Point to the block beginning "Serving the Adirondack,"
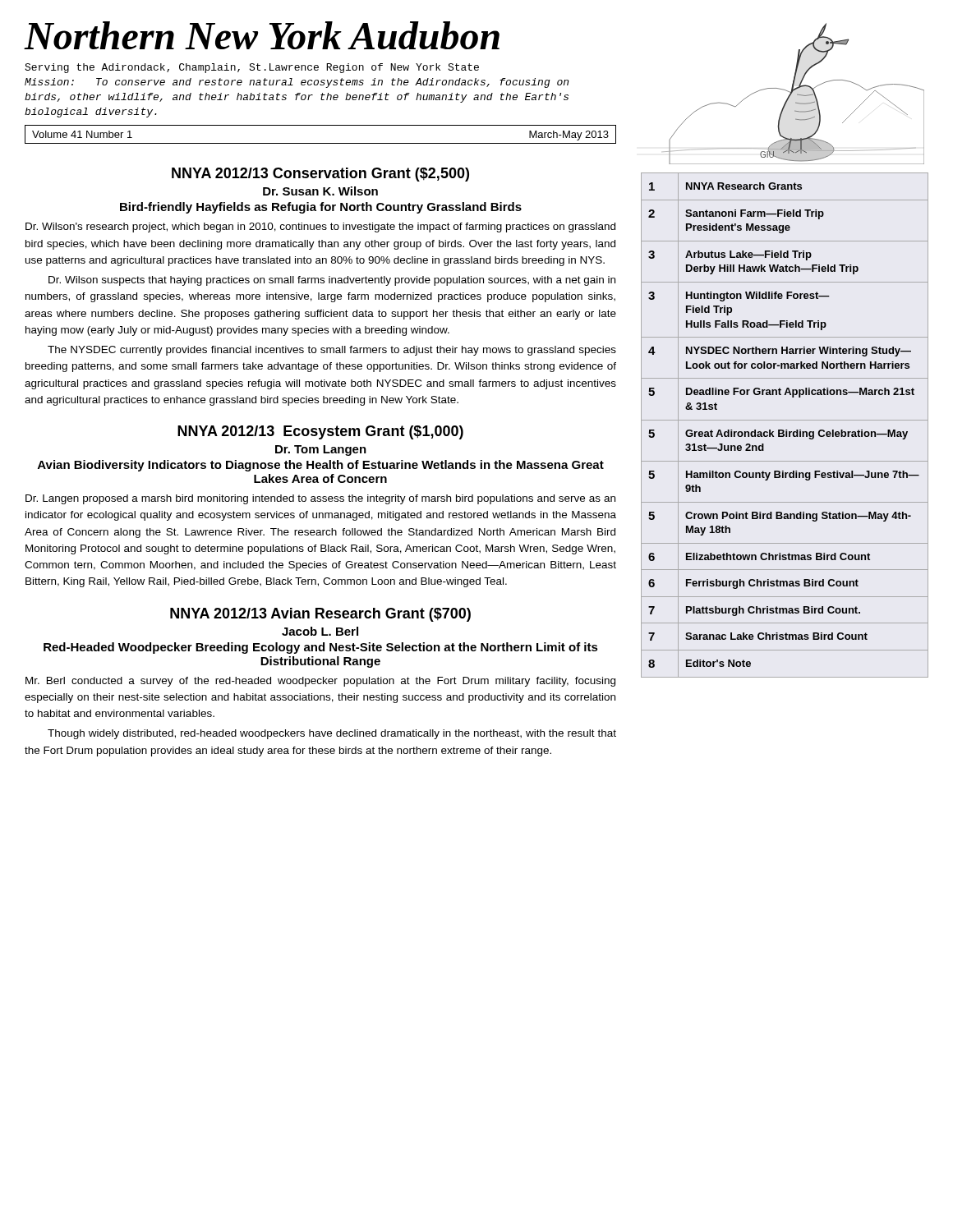The height and width of the screenshot is (1232, 953). pyautogui.click(x=320, y=68)
